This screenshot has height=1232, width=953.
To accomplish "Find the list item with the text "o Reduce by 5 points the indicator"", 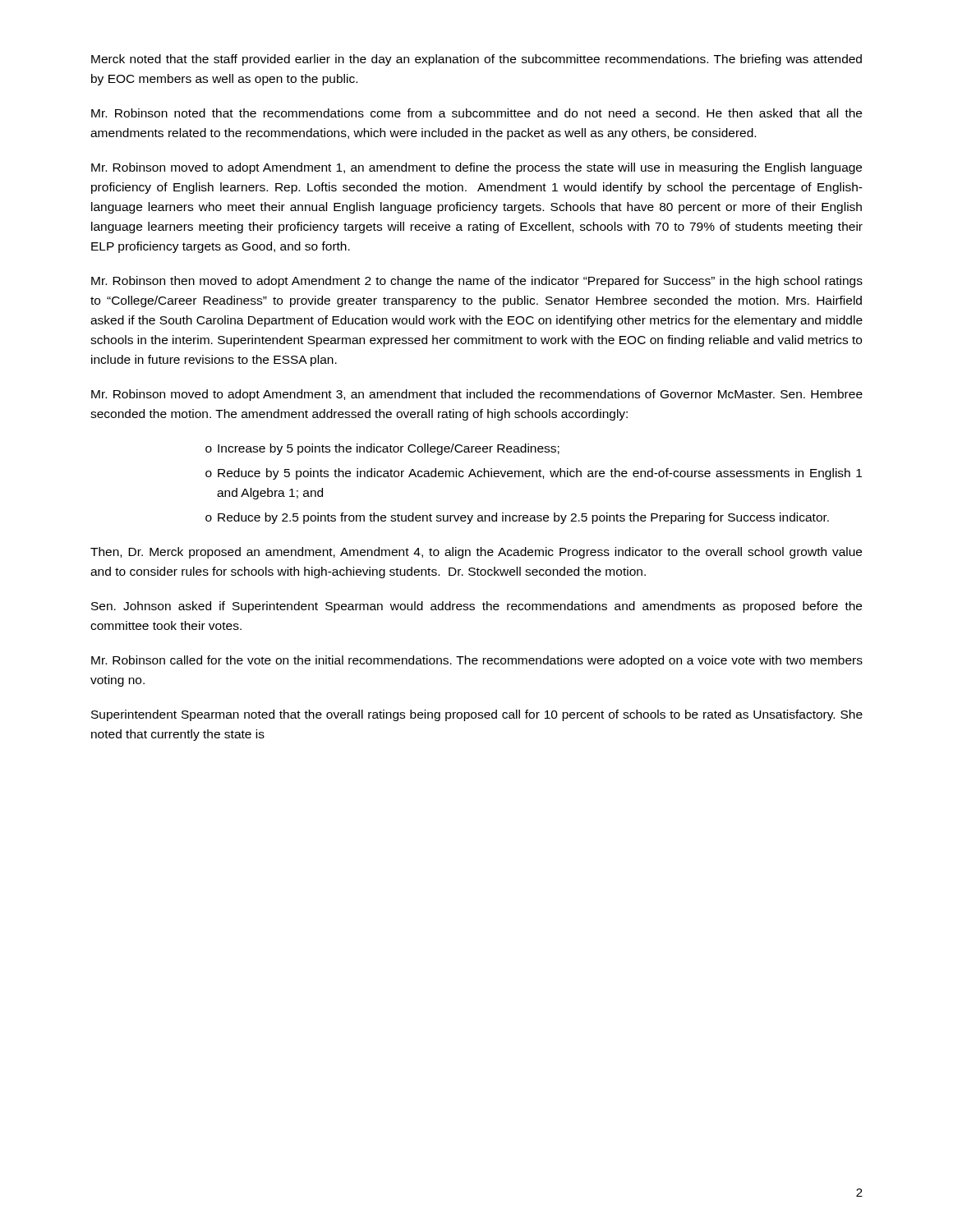I will coord(526,483).
